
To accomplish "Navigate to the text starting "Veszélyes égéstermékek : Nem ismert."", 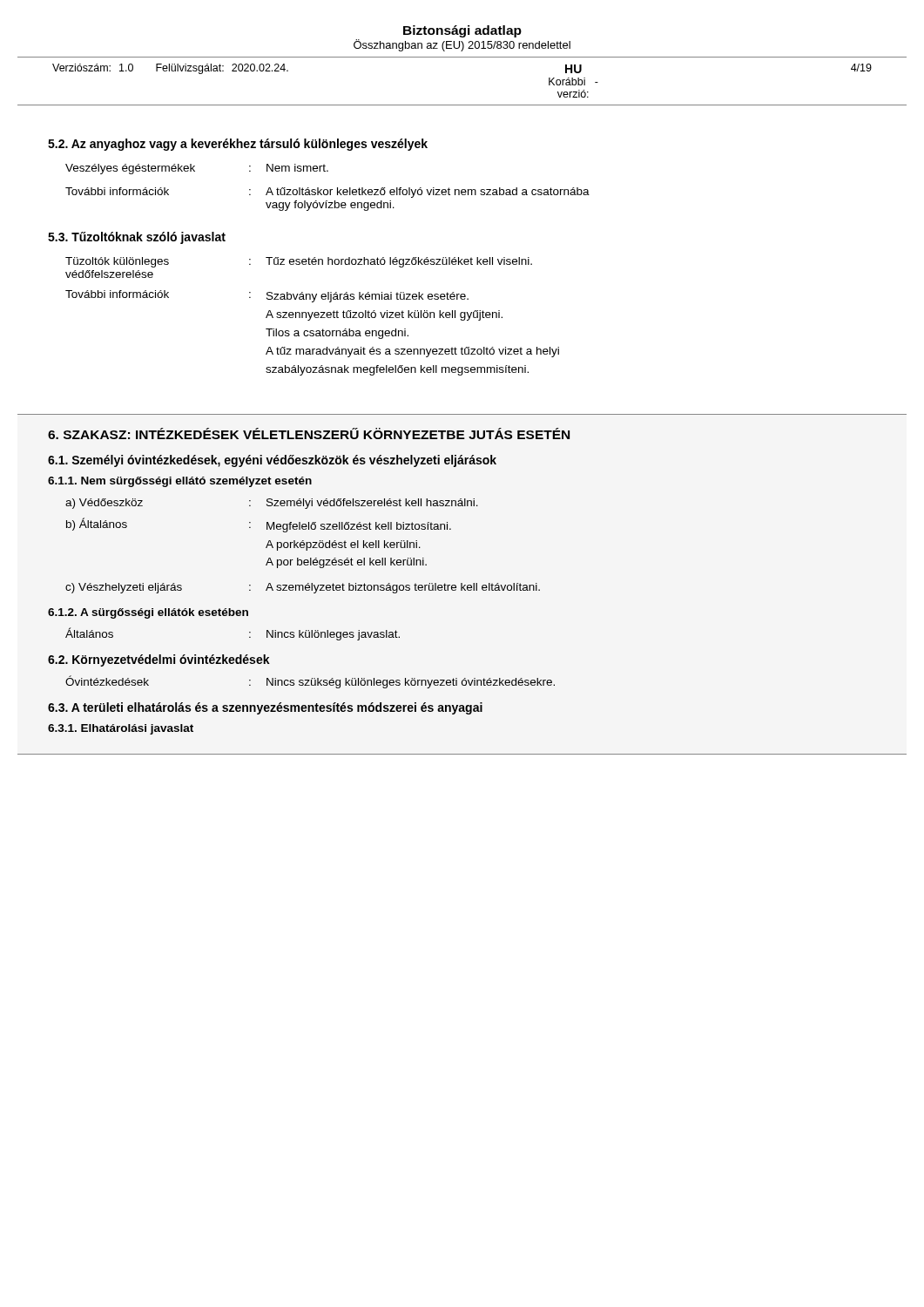I will tap(197, 169).
